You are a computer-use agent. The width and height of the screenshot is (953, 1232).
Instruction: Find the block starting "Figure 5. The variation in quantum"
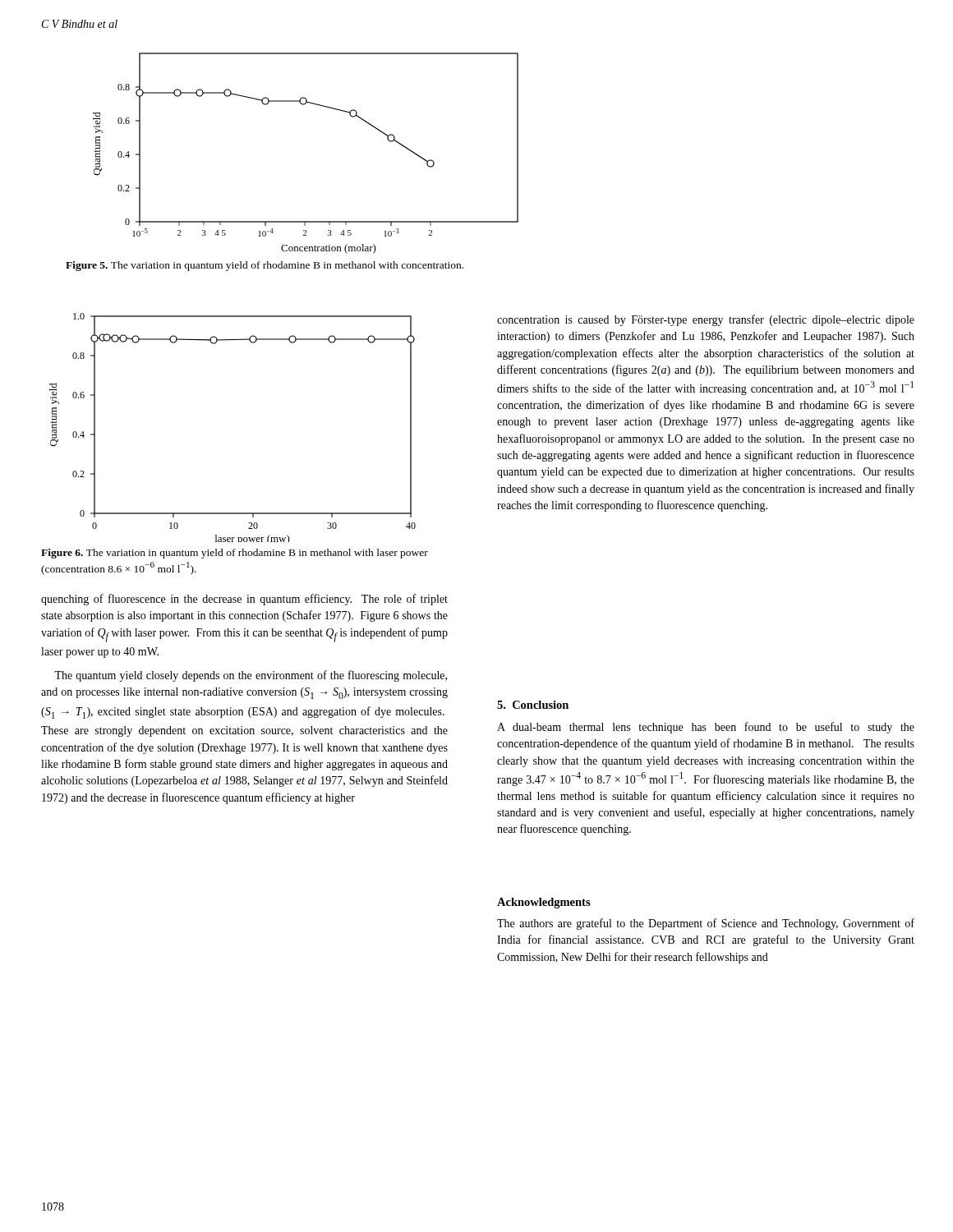coord(265,265)
